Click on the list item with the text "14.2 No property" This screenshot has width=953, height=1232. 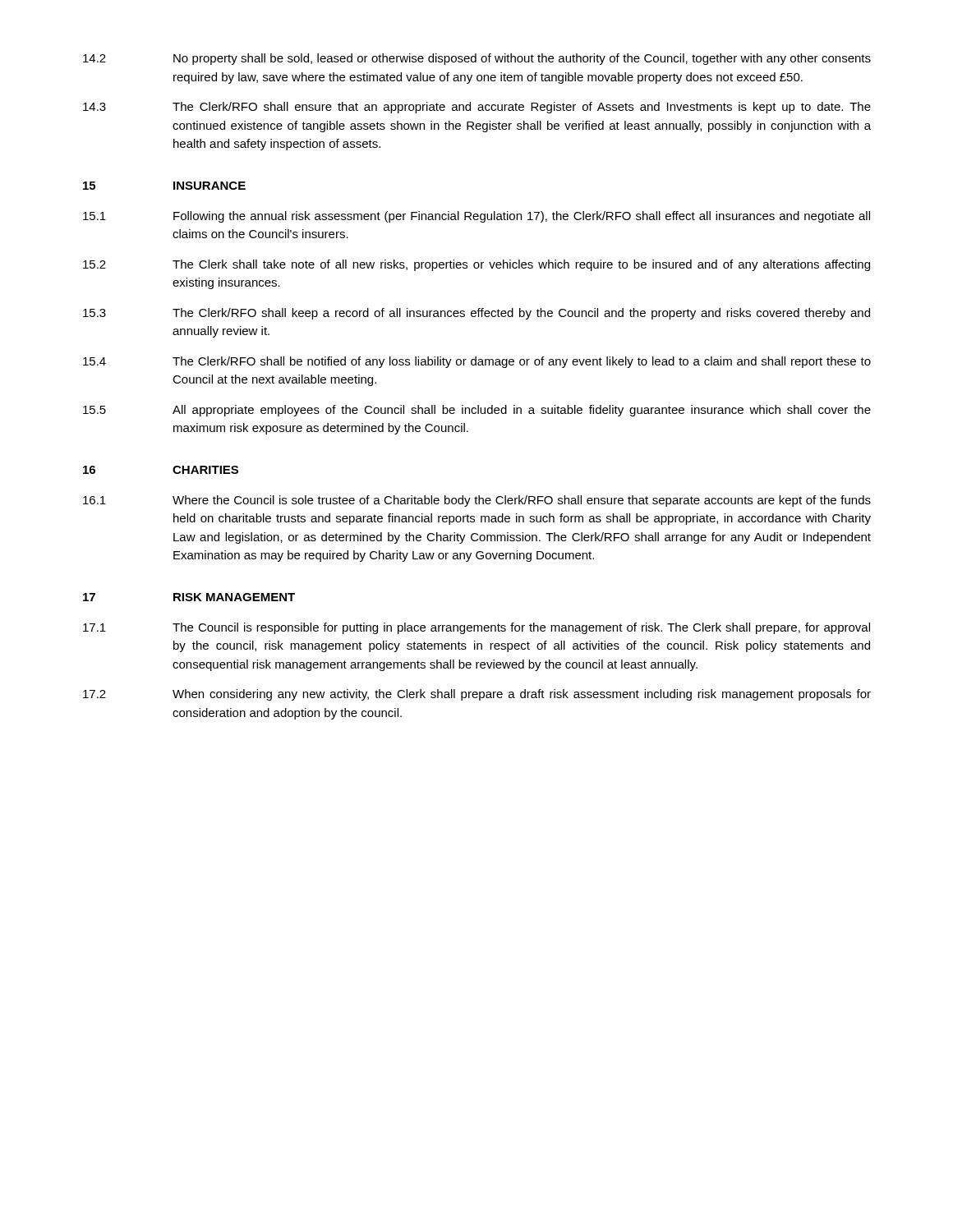click(476, 68)
